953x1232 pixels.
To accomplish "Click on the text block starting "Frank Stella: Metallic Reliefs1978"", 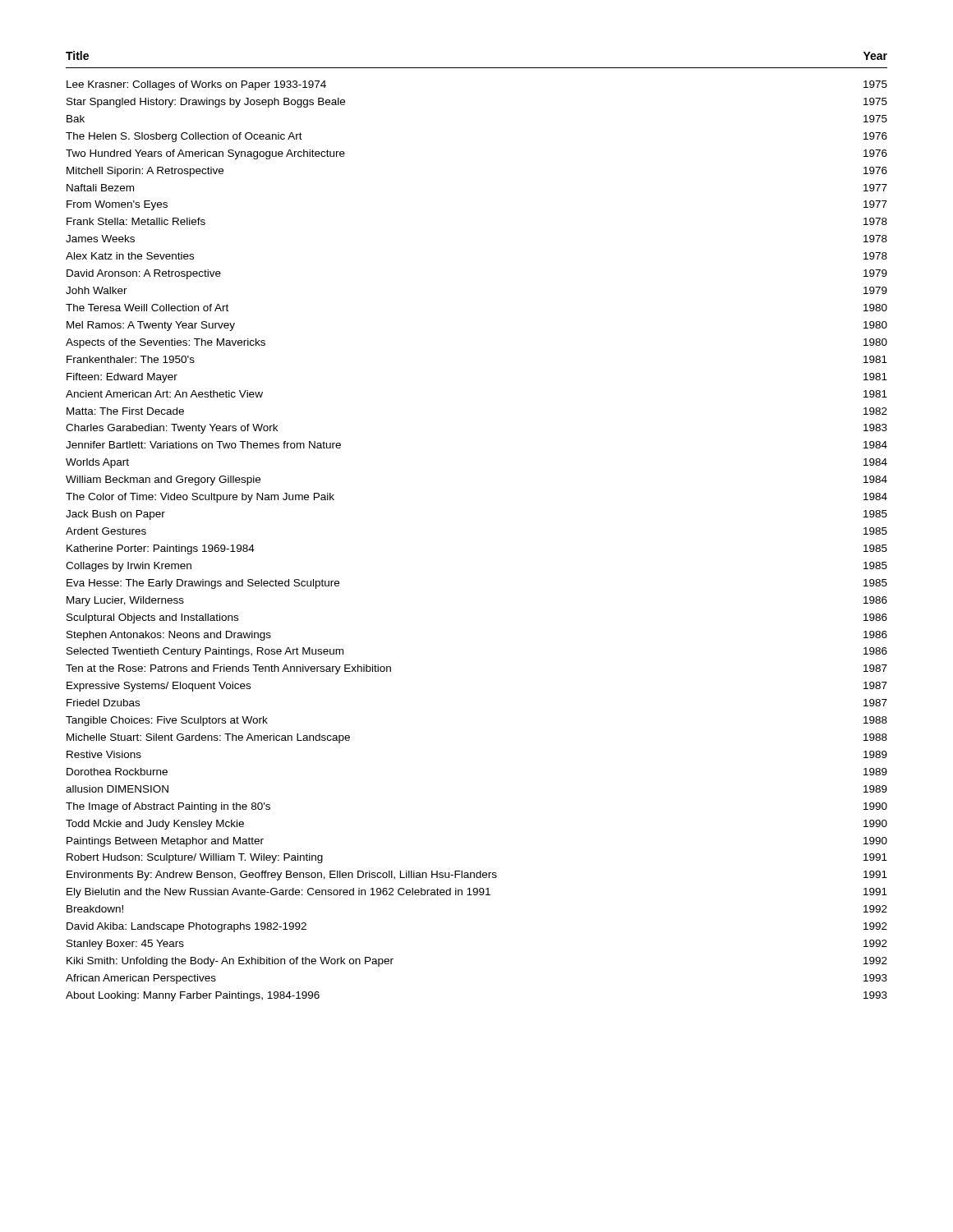I will pos(135,222).
